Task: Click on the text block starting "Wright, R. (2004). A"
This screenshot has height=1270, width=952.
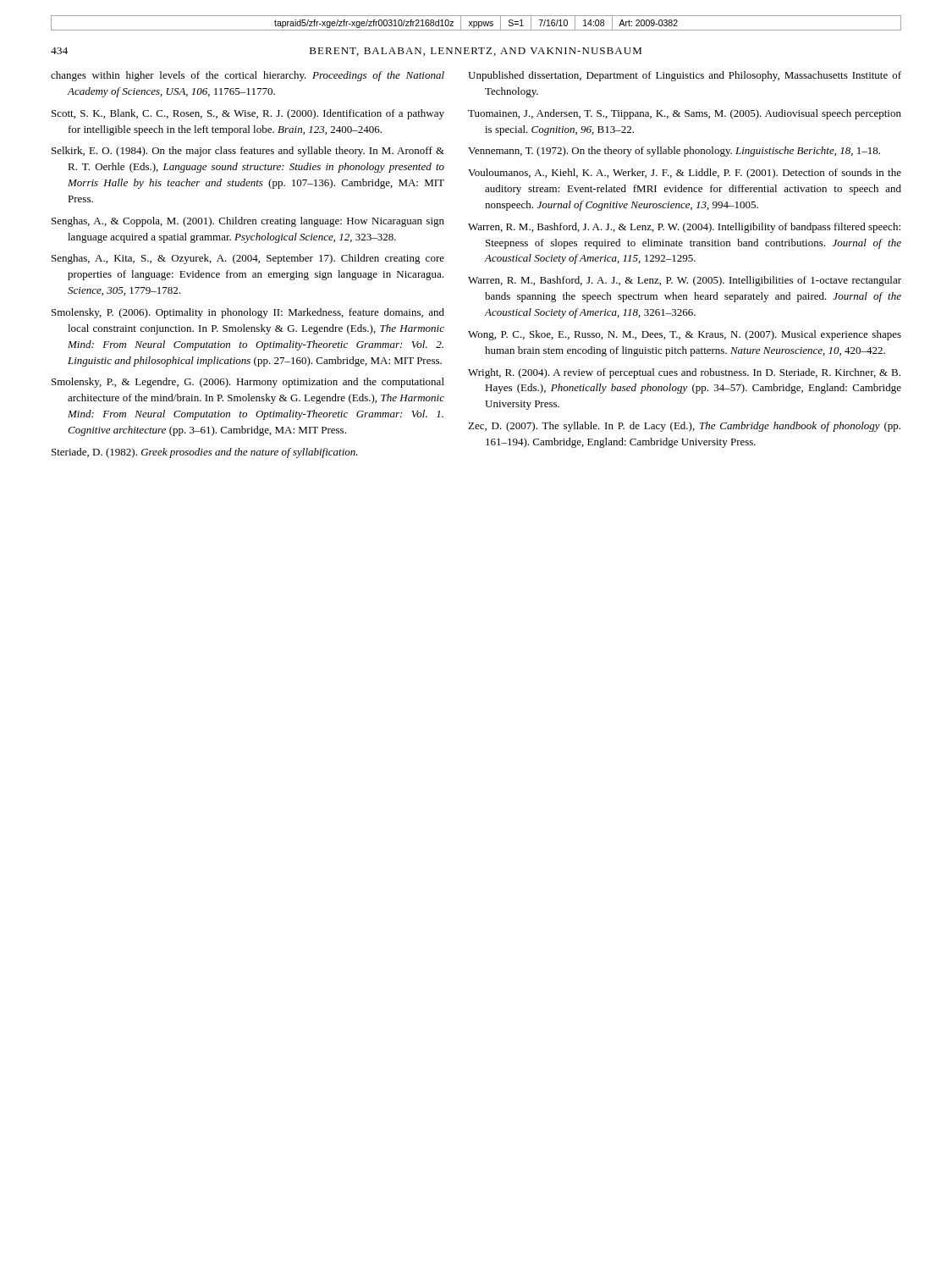Action: click(x=685, y=388)
